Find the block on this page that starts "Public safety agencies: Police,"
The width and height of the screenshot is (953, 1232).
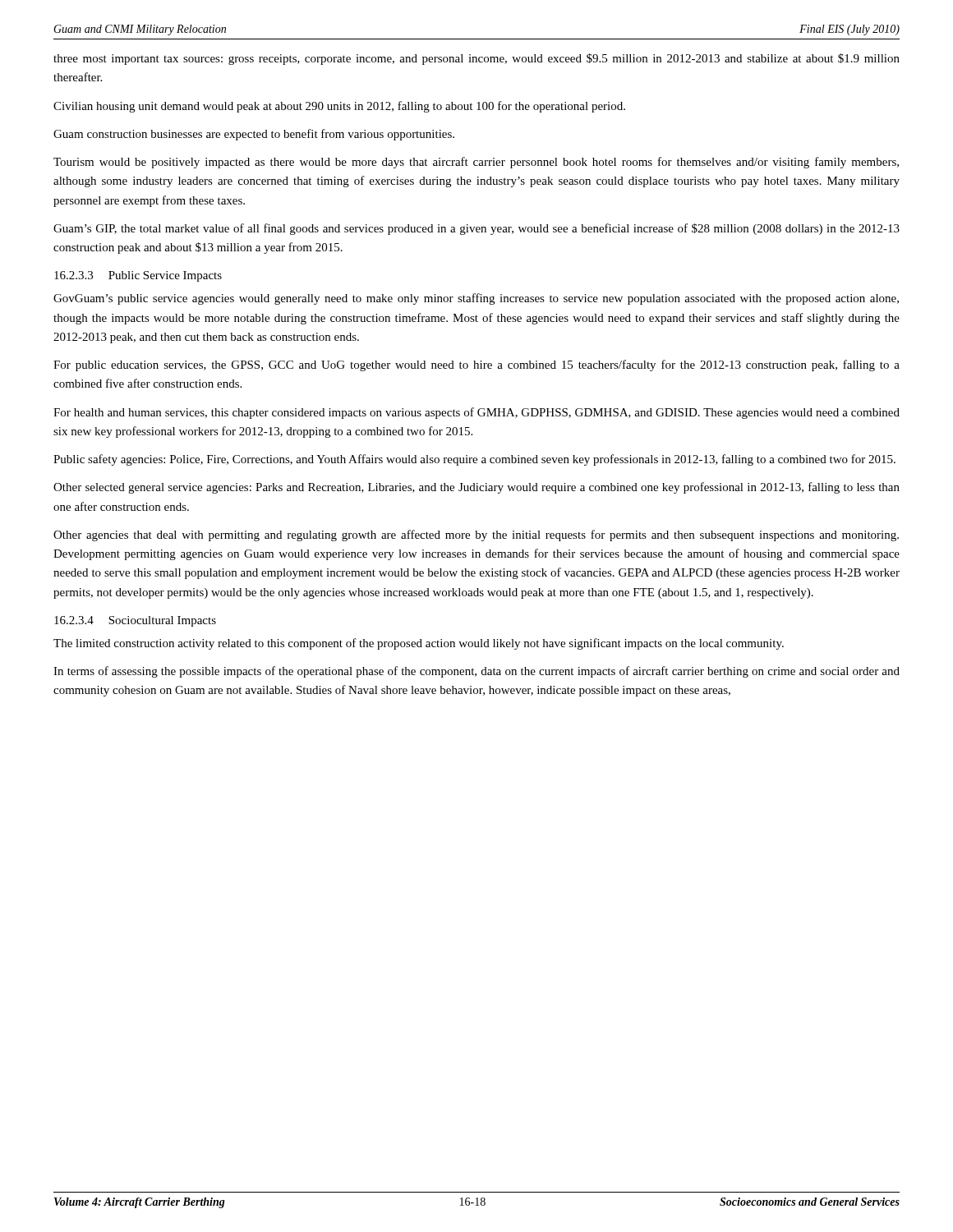pyautogui.click(x=475, y=459)
